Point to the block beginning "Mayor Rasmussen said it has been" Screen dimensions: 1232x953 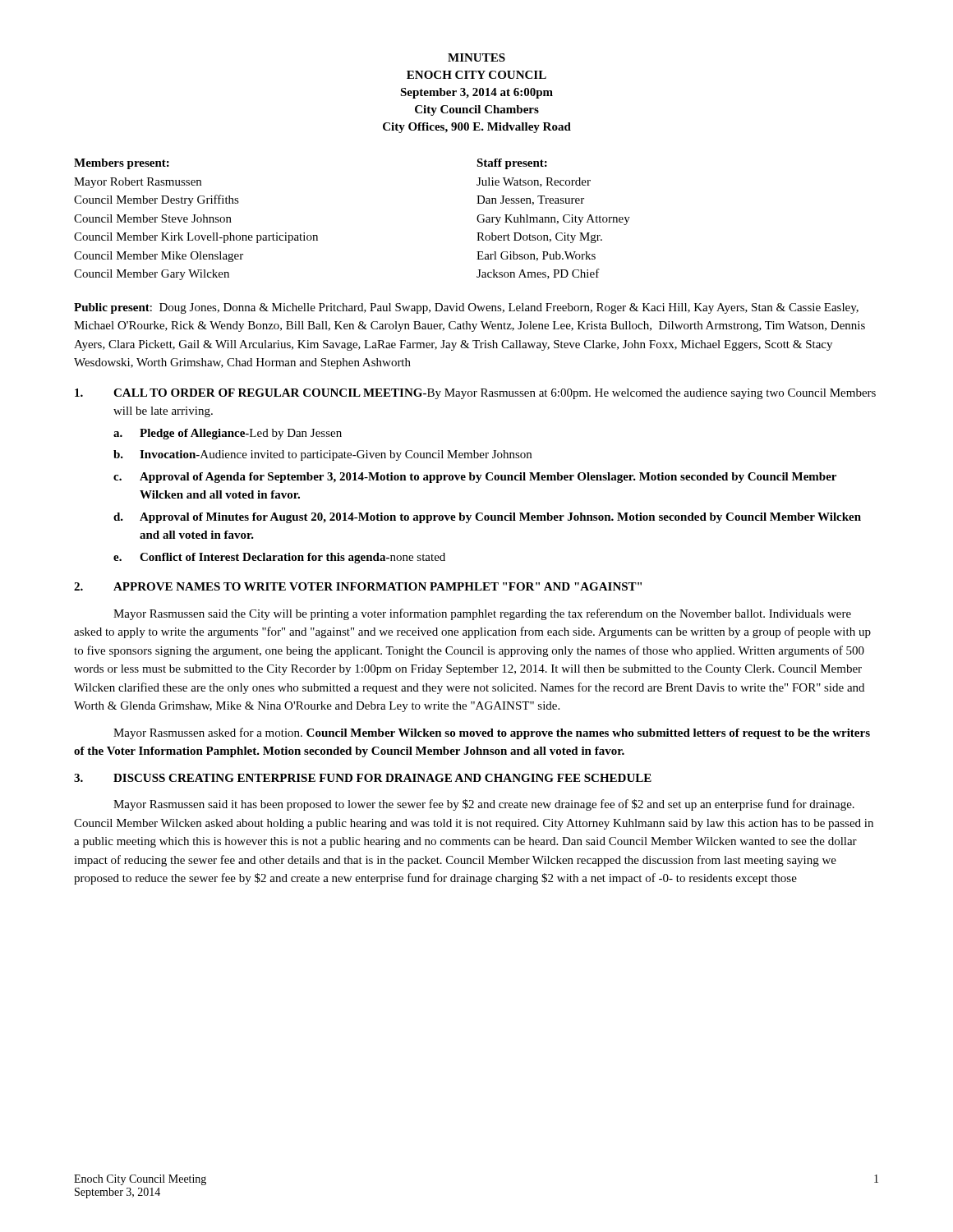point(474,841)
